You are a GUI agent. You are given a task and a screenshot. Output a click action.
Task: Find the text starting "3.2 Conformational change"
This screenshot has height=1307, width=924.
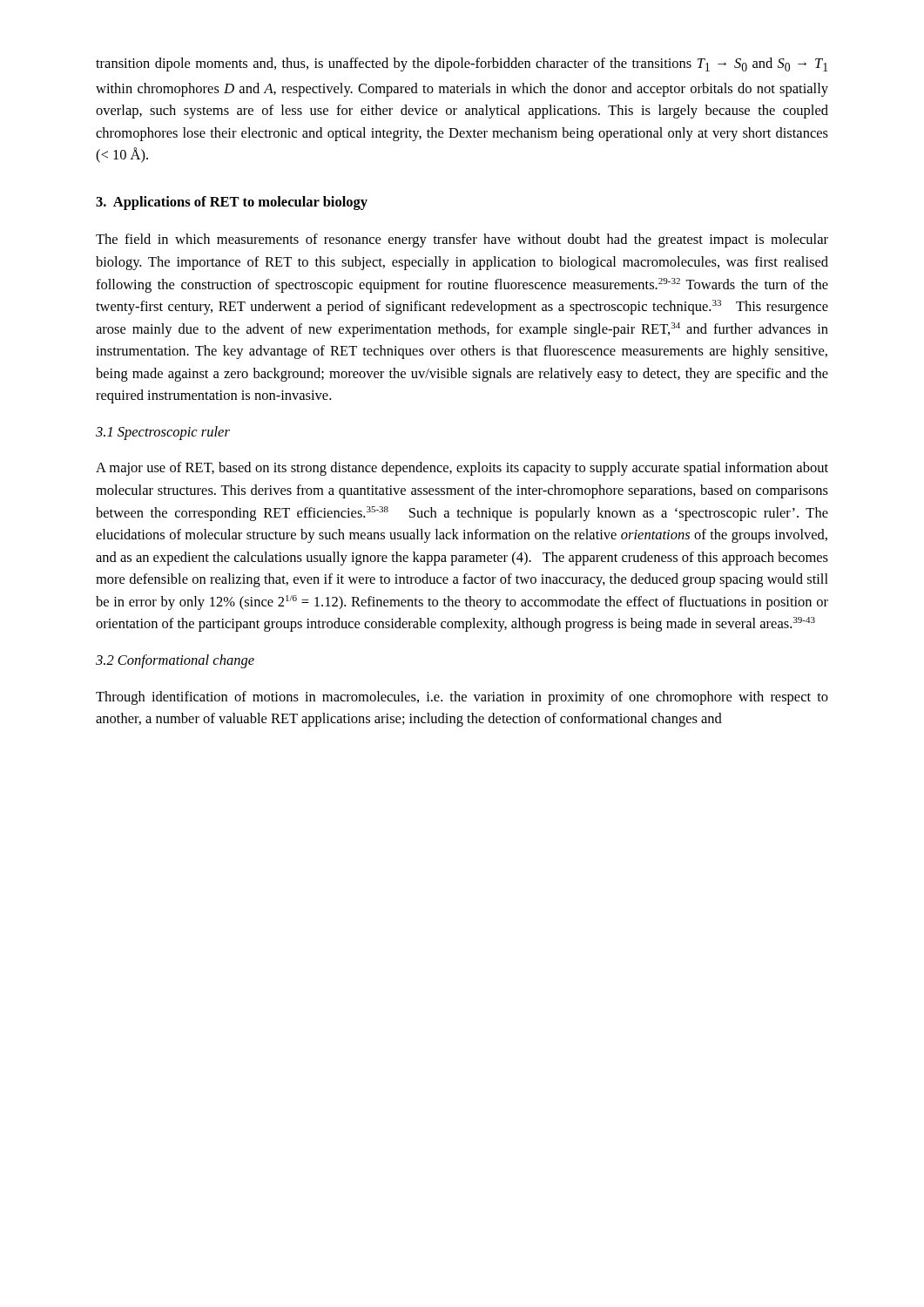pyautogui.click(x=175, y=660)
